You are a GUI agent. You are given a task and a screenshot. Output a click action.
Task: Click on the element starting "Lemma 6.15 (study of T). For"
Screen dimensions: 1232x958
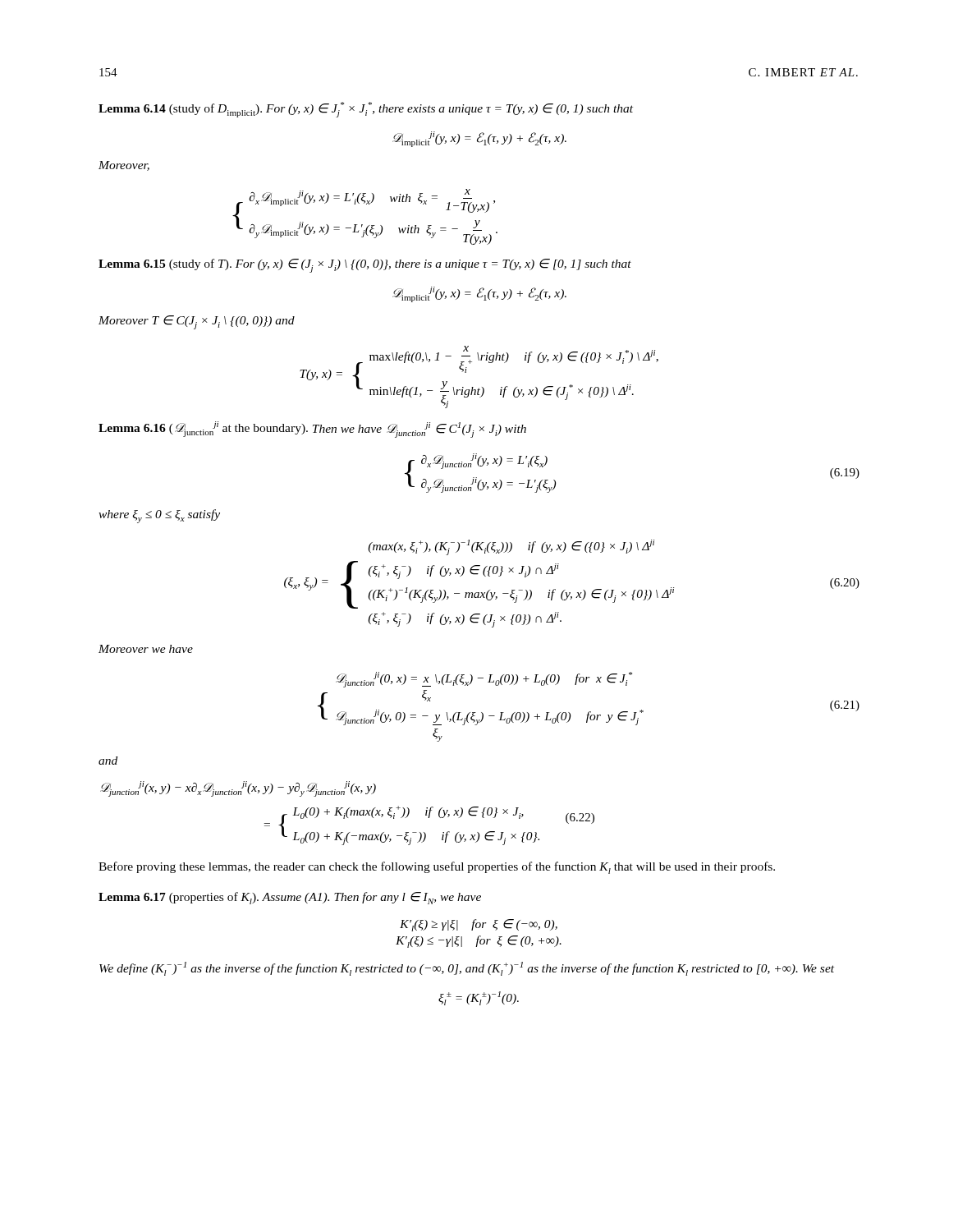pyautogui.click(x=365, y=265)
